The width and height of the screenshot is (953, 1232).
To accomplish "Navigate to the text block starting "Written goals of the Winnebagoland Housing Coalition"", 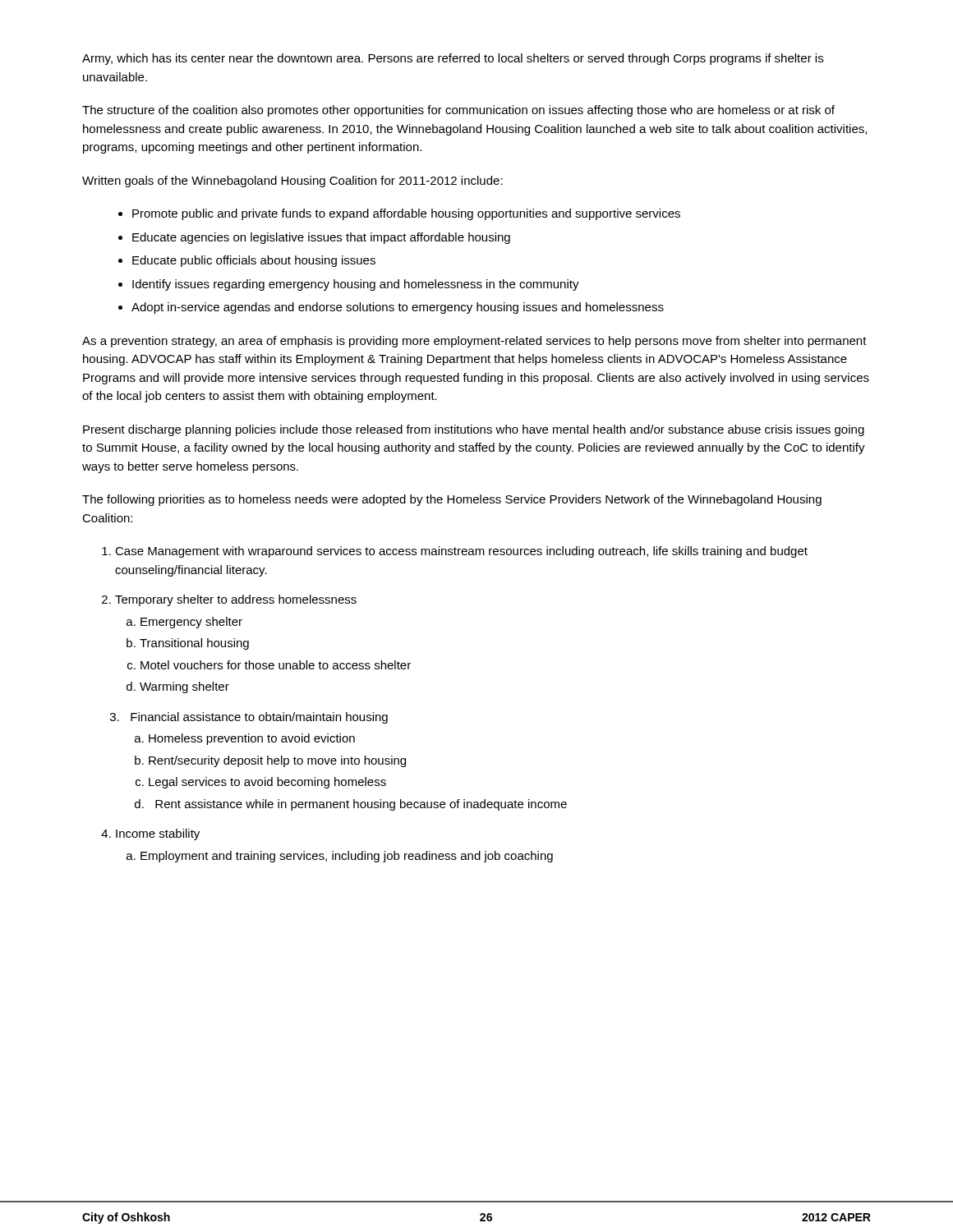I will click(x=293, y=180).
